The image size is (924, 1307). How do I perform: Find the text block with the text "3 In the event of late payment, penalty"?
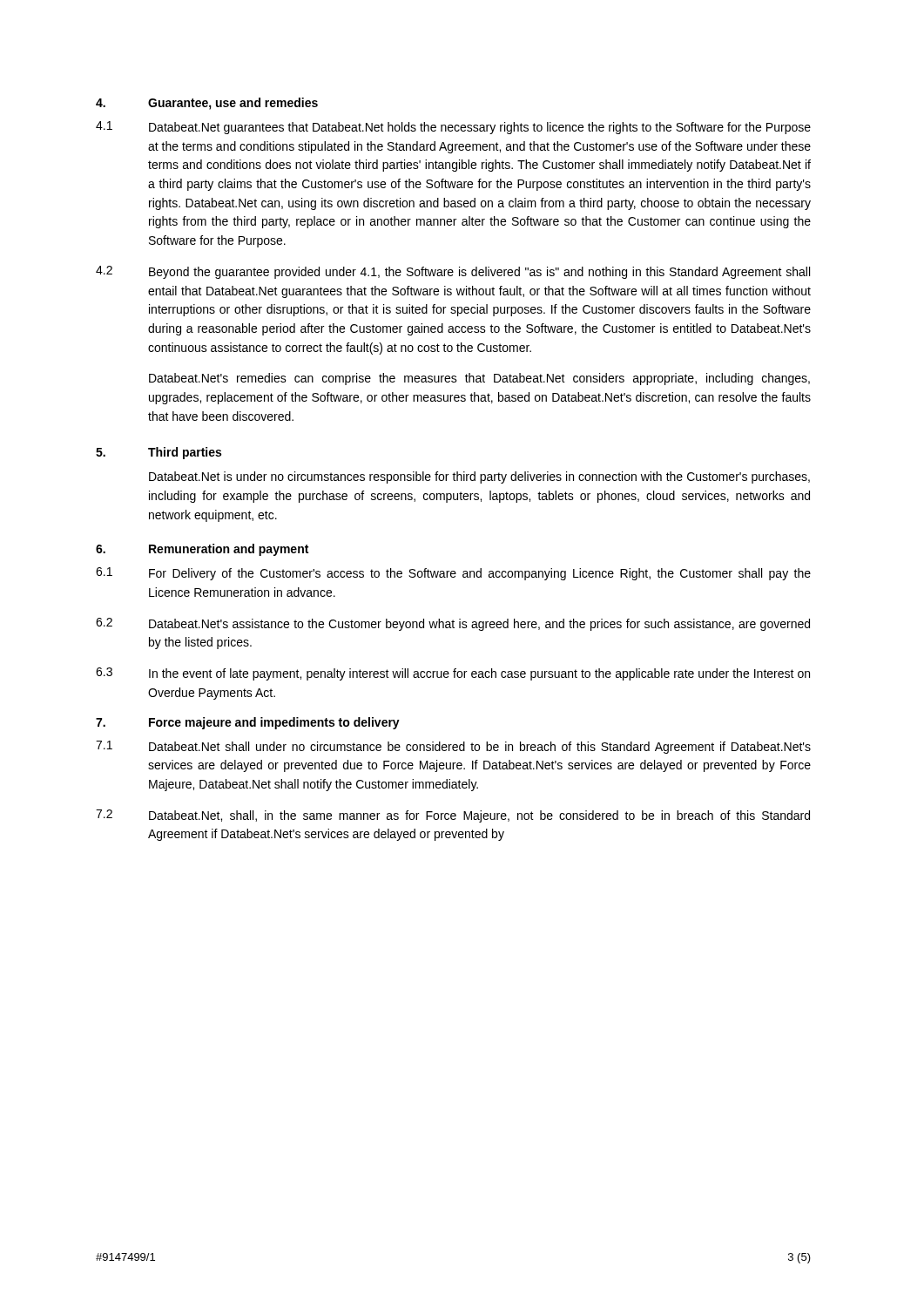[453, 684]
